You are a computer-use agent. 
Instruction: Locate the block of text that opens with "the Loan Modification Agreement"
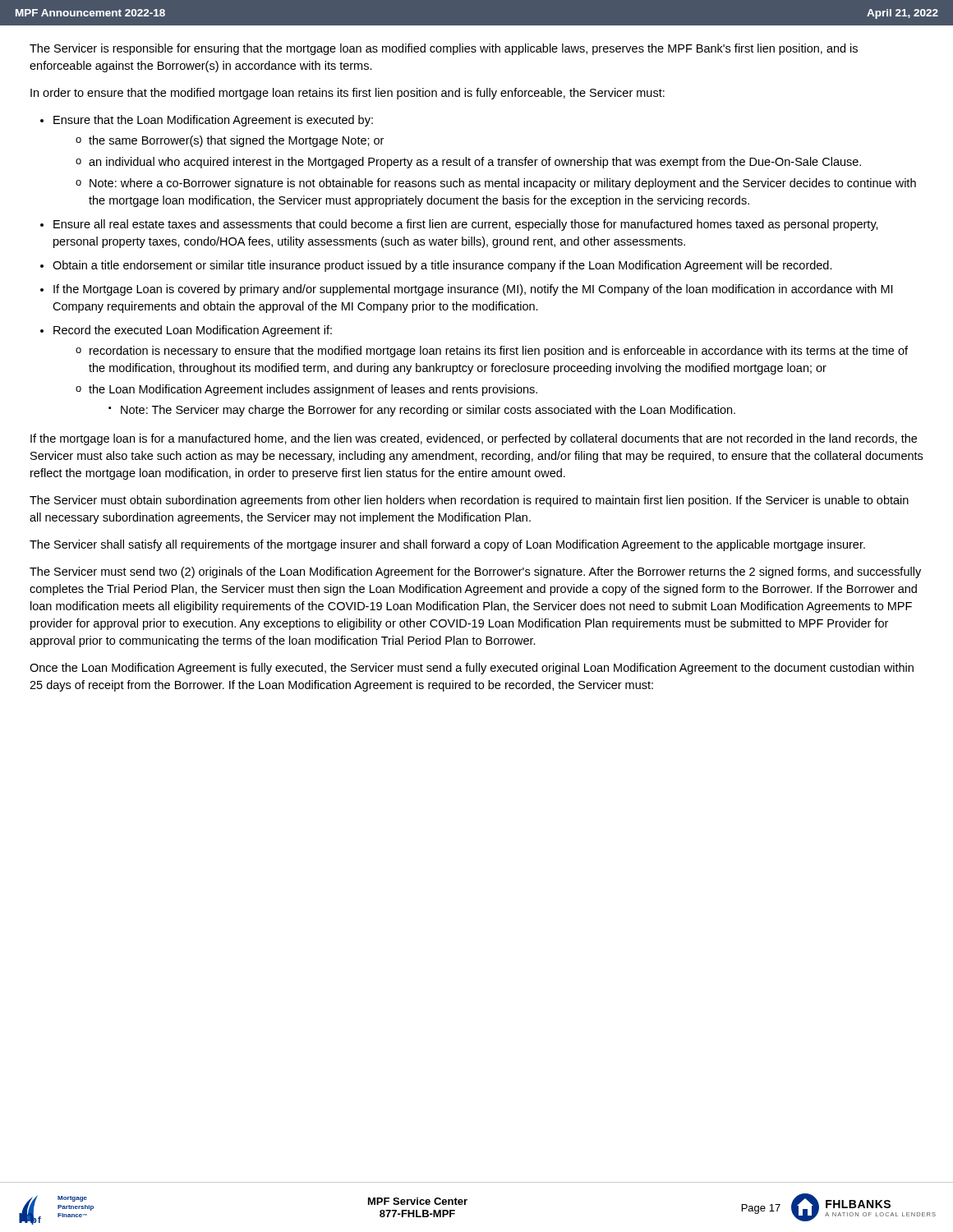506,401
